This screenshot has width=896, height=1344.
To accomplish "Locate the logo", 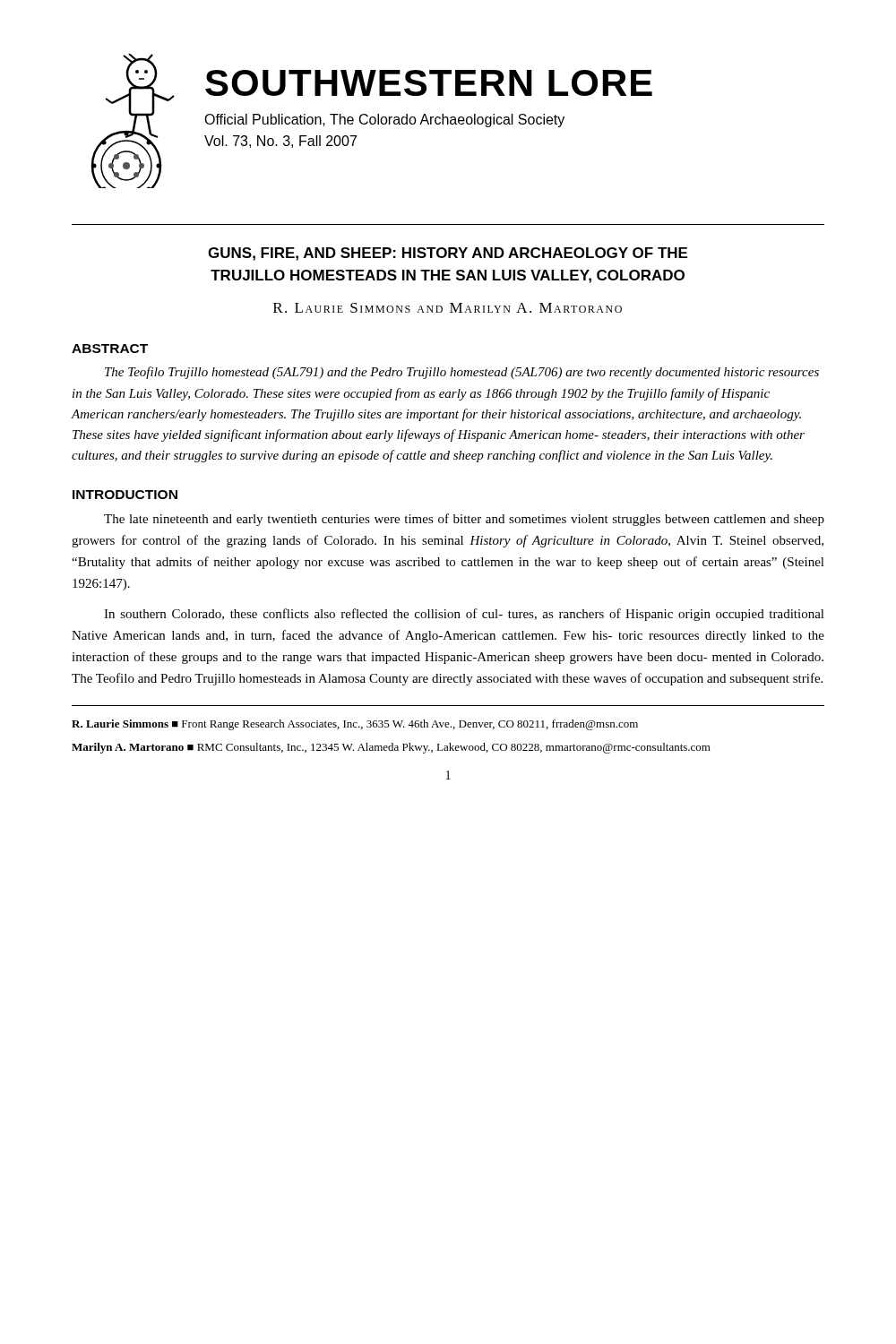I will coord(130,123).
